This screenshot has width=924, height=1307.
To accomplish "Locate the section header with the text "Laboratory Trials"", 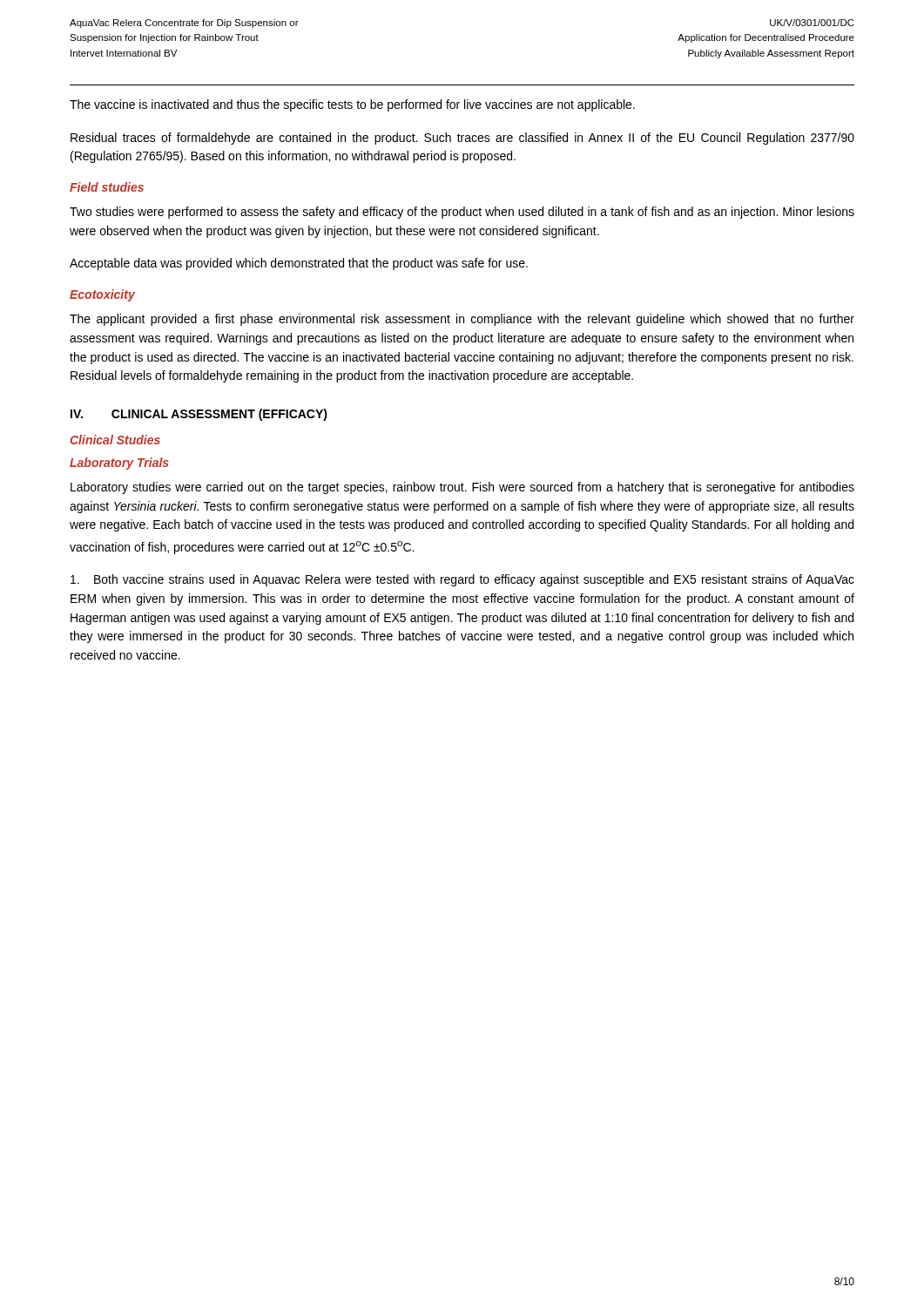I will click(x=119, y=463).
